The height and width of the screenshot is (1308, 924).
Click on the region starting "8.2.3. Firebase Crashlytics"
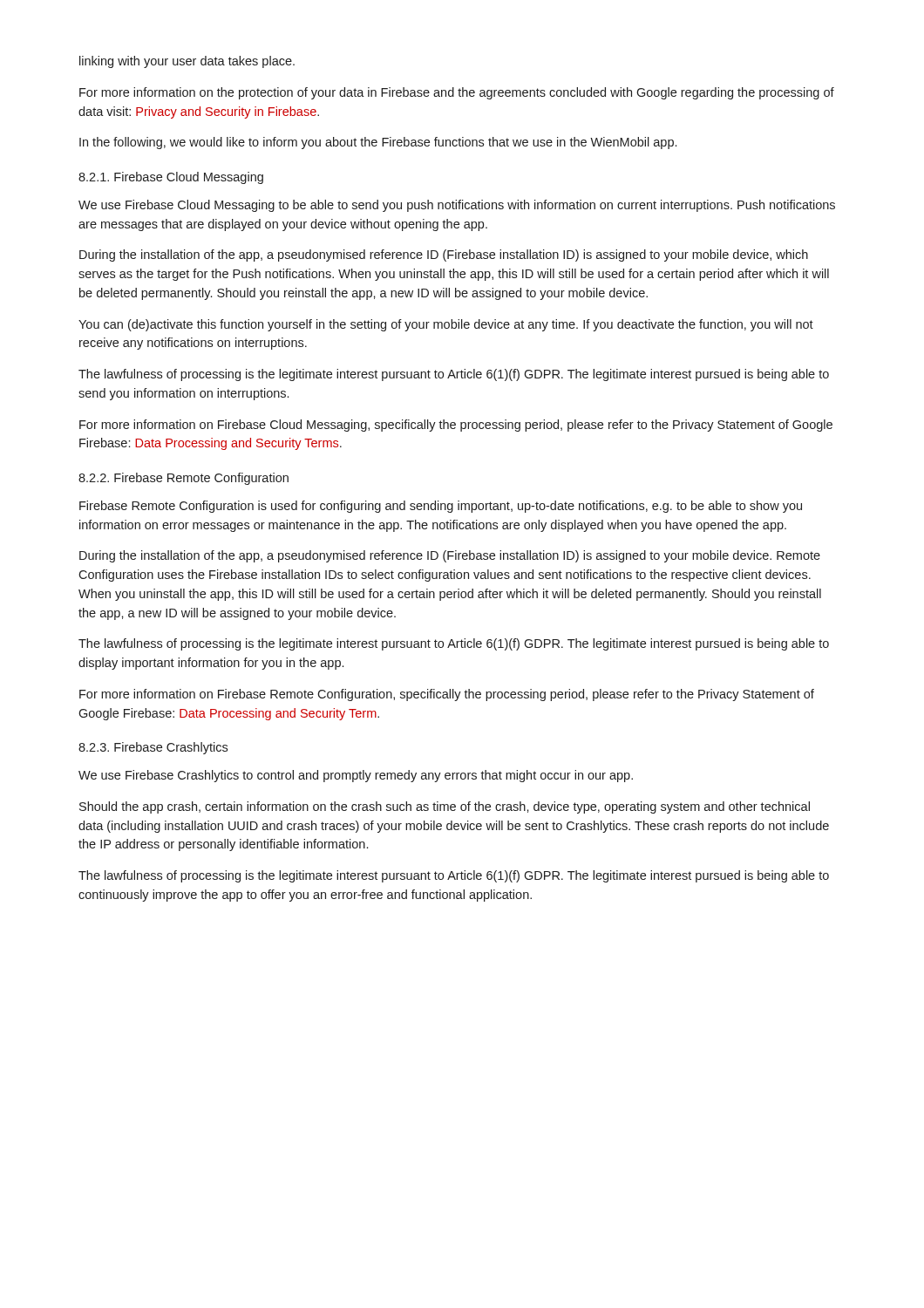[x=153, y=748]
